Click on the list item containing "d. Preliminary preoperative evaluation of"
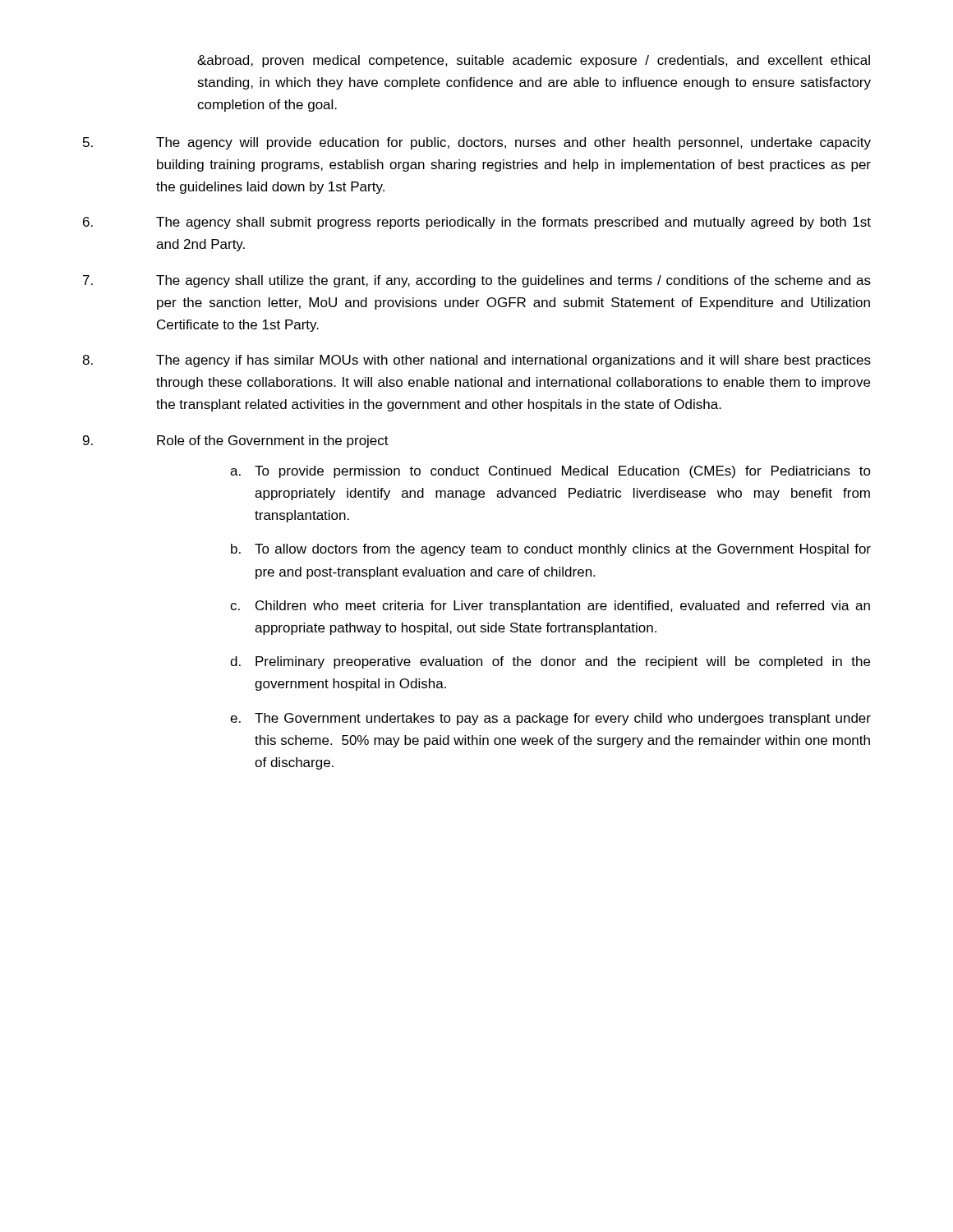The height and width of the screenshot is (1232, 953). coord(550,673)
